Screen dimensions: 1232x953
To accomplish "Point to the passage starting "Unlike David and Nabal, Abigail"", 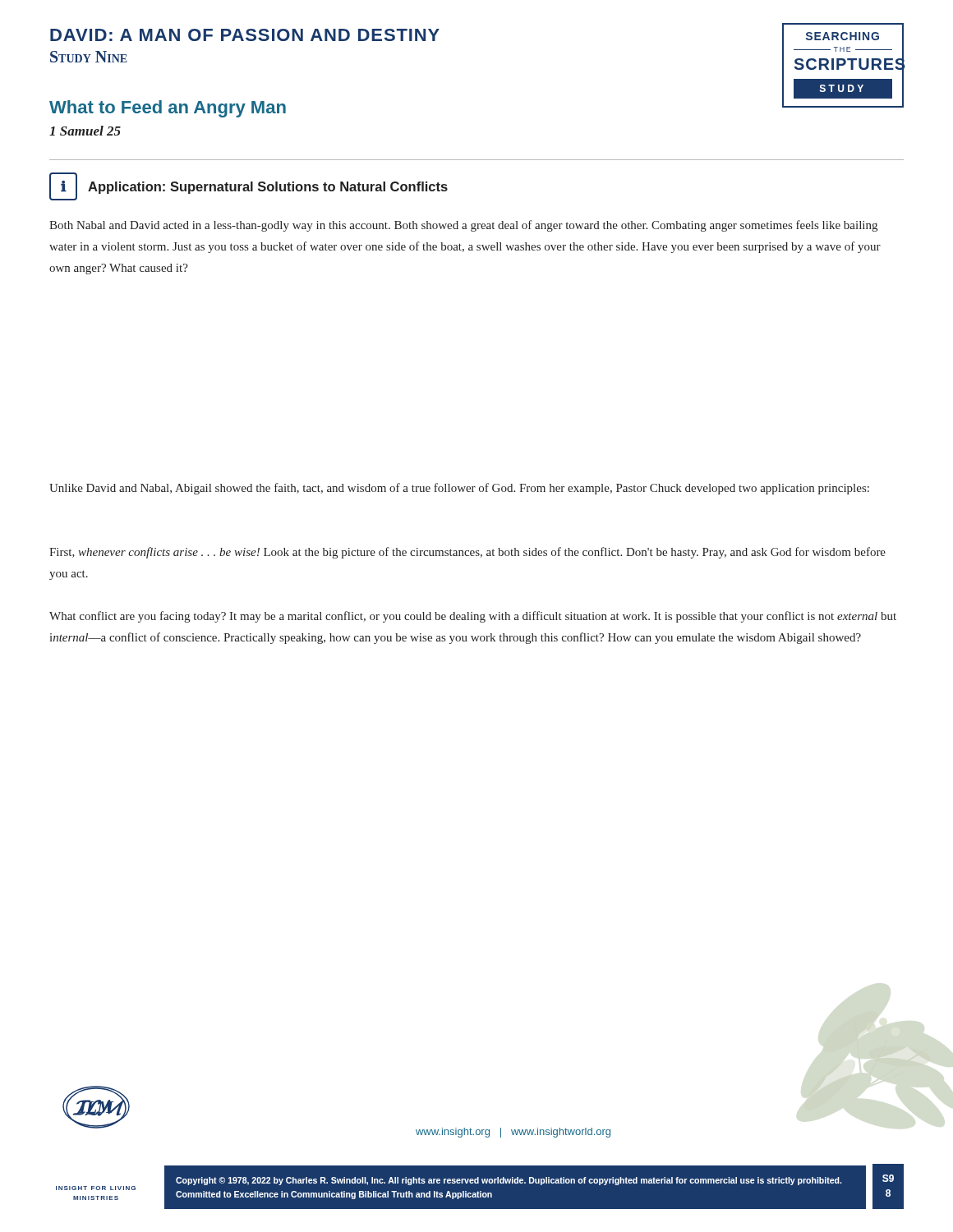I will click(x=460, y=488).
